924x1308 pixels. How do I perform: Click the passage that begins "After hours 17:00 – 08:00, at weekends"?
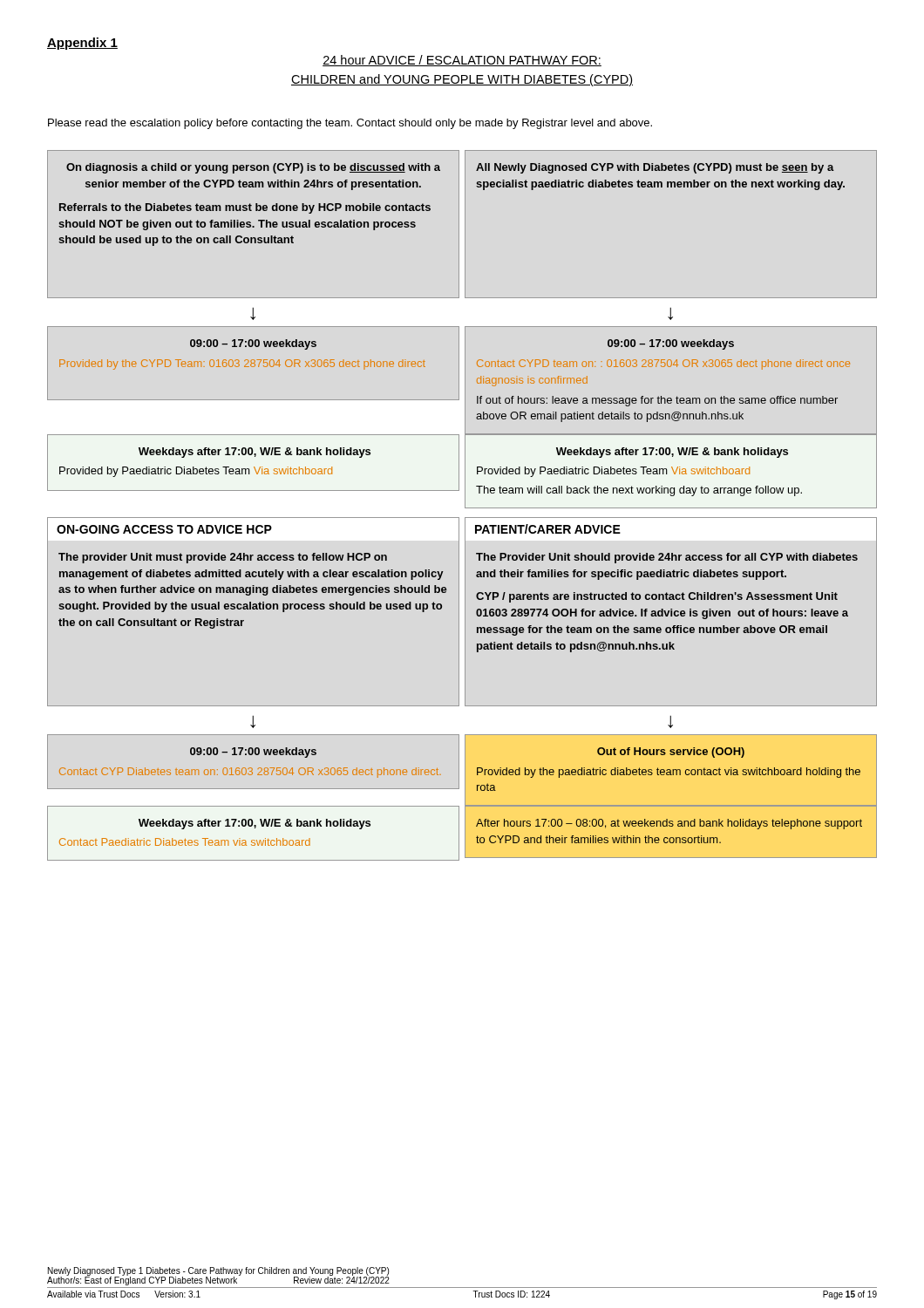671,832
